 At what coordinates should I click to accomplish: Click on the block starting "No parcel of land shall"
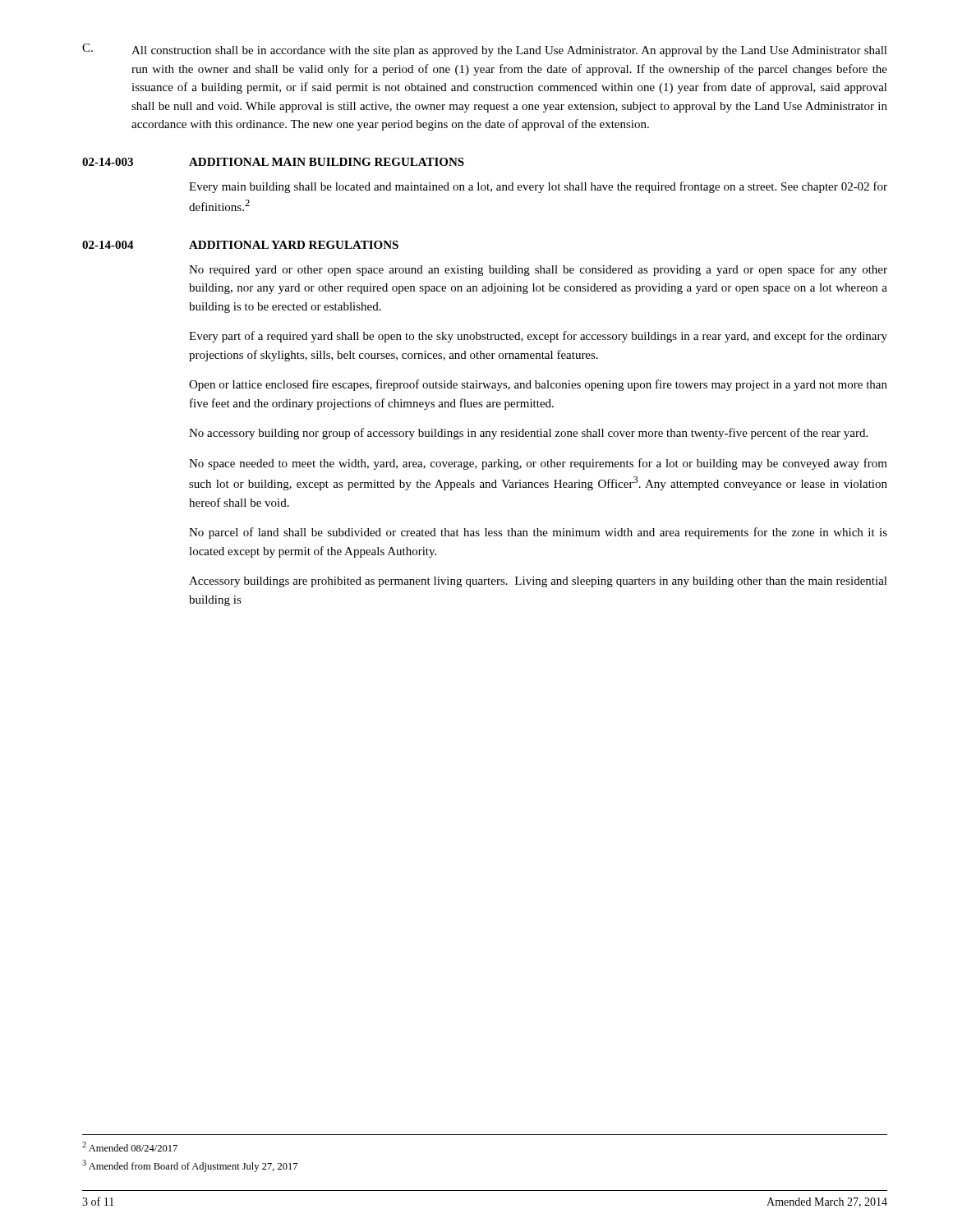(538, 541)
